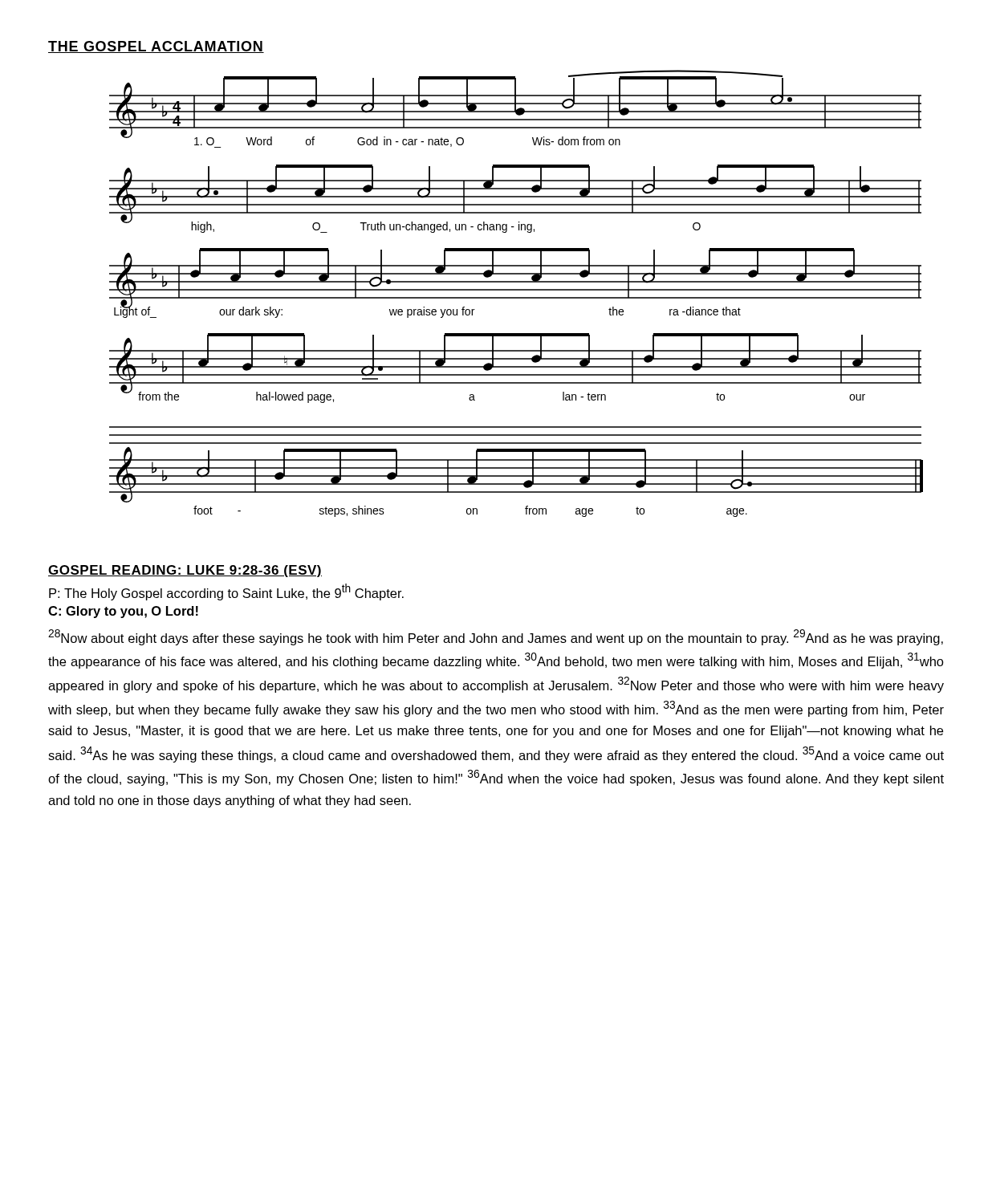
Task: Find the text block containing "P: The Holy Gospel according to Saint Luke,"
Action: pyautogui.click(x=226, y=591)
